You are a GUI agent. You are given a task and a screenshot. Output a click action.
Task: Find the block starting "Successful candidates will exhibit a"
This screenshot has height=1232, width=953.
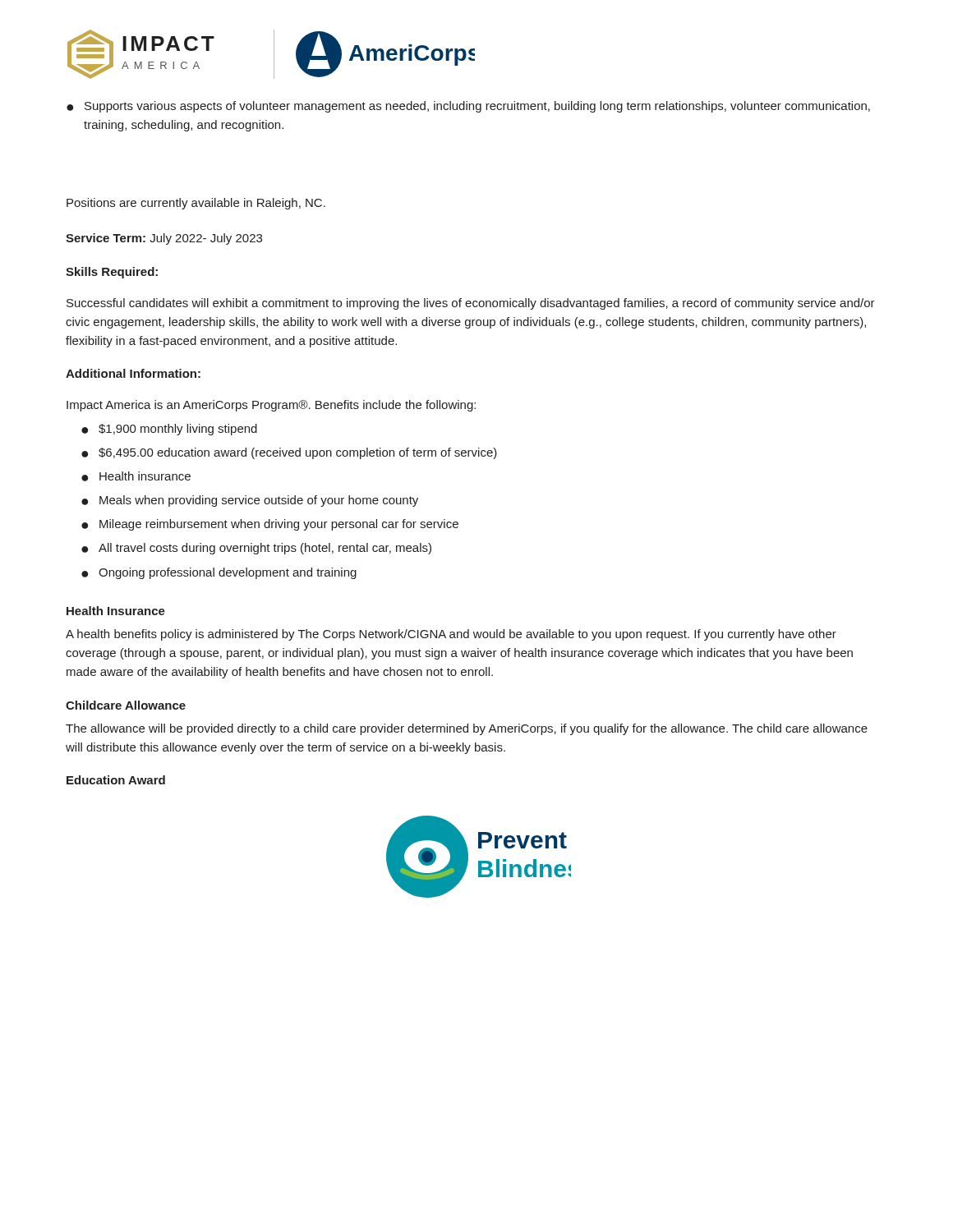tap(470, 321)
